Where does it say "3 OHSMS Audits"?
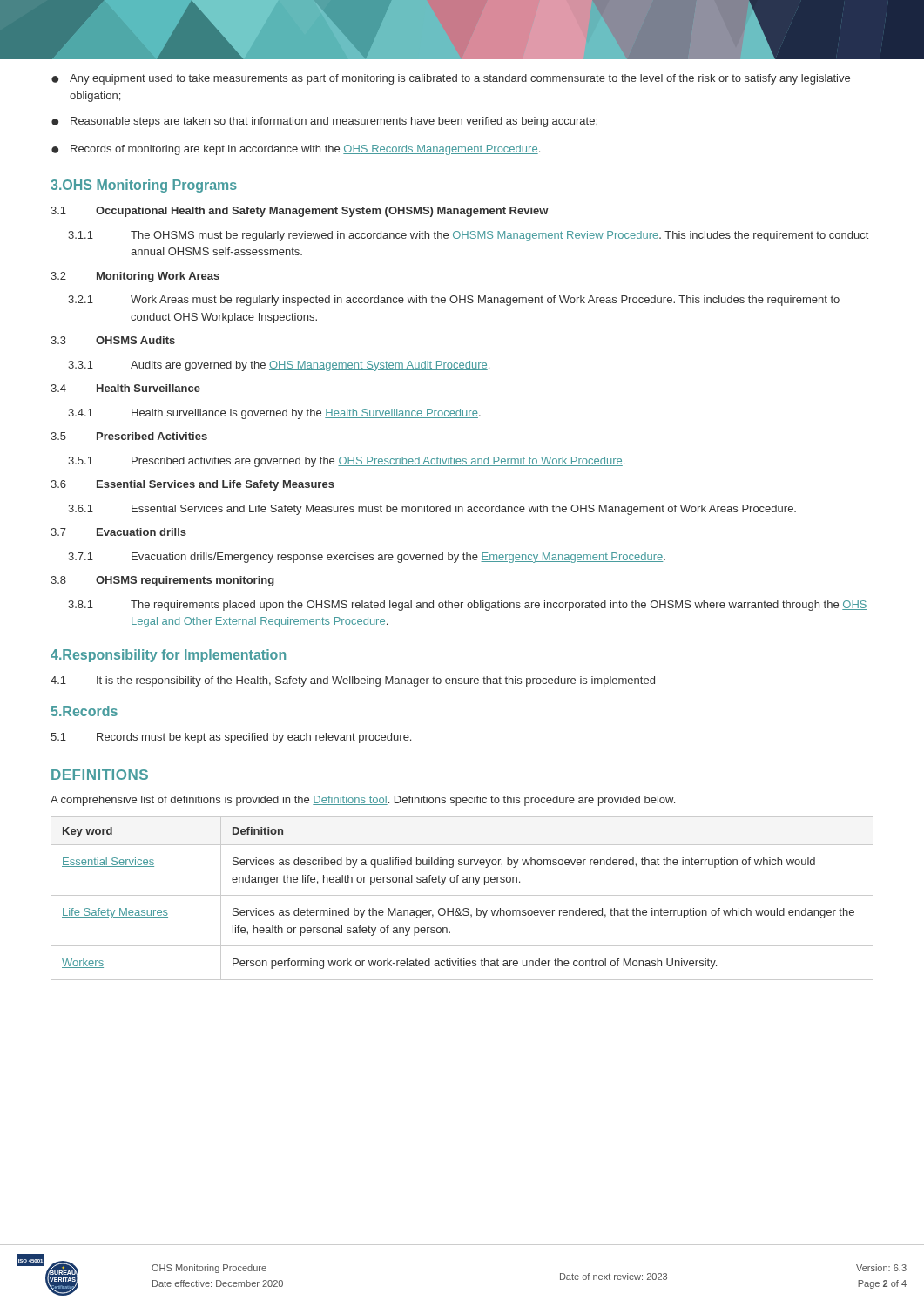The height and width of the screenshot is (1307, 924). tap(113, 340)
